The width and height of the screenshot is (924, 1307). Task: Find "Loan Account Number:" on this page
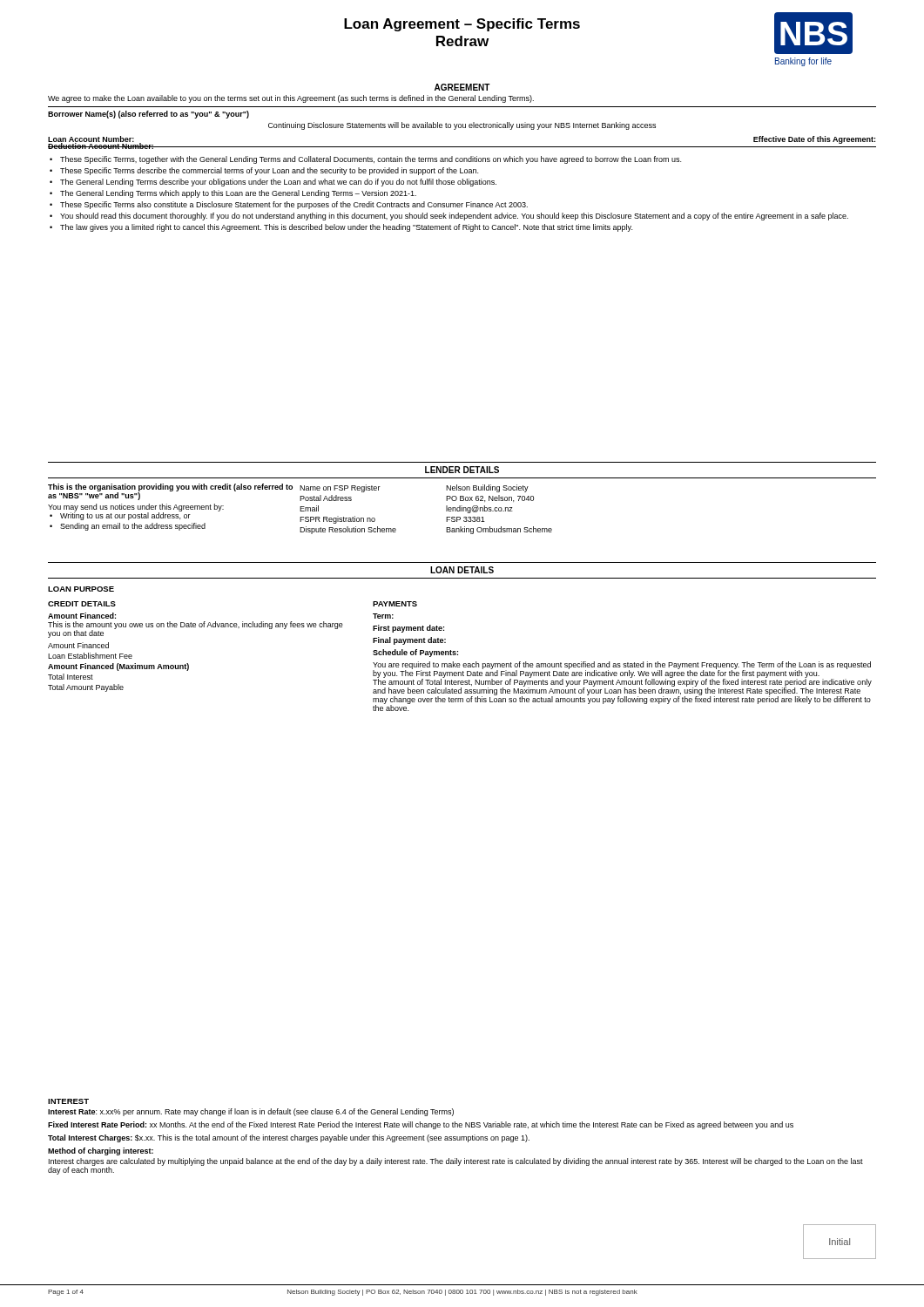coord(91,139)
